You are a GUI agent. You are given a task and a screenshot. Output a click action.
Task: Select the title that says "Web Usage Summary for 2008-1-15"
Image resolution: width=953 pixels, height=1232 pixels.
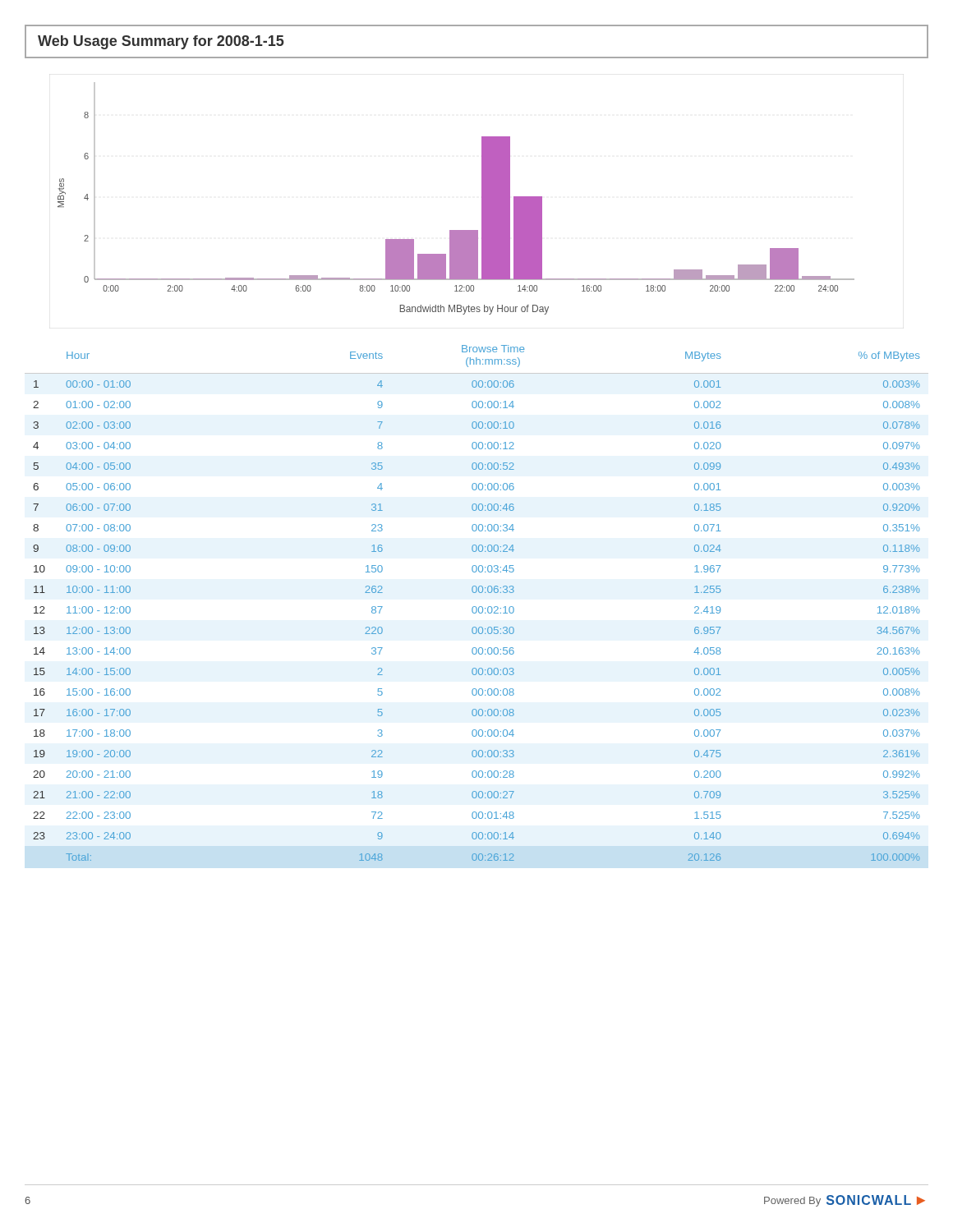(x=161, y=41)
